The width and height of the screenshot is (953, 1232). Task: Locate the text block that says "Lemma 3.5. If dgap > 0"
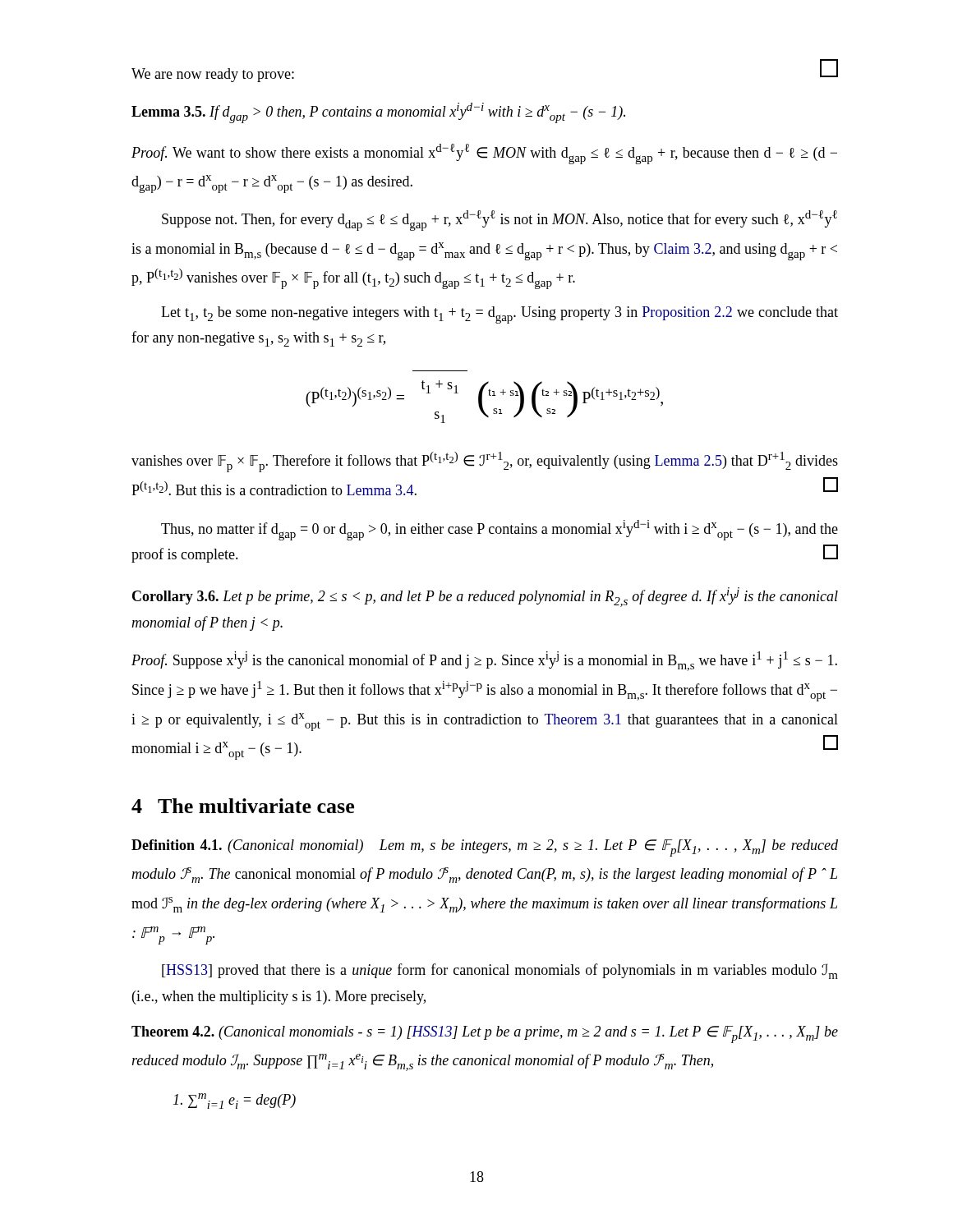click(379, 111)
